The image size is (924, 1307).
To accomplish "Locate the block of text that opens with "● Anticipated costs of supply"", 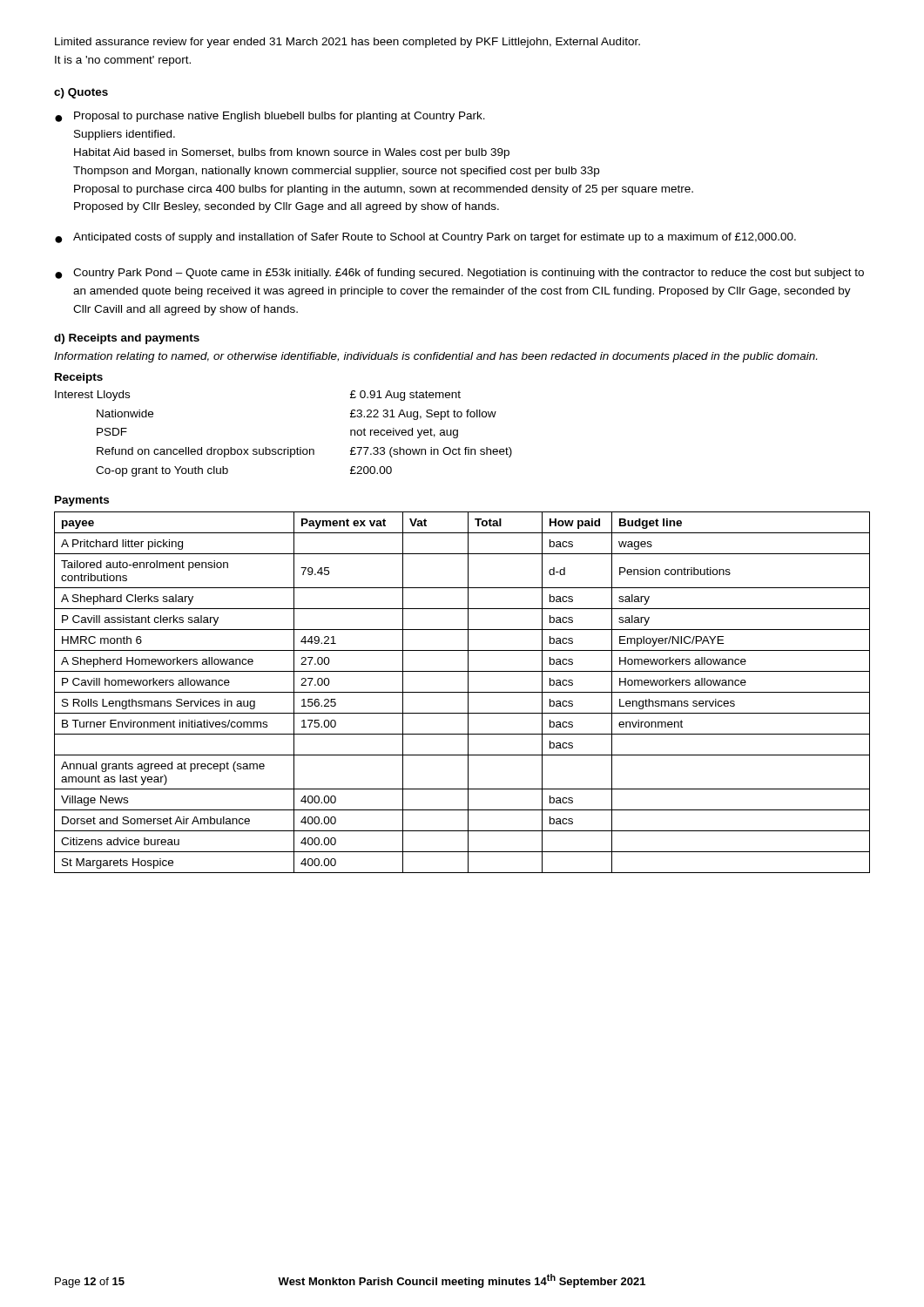I will click(425, 240).
